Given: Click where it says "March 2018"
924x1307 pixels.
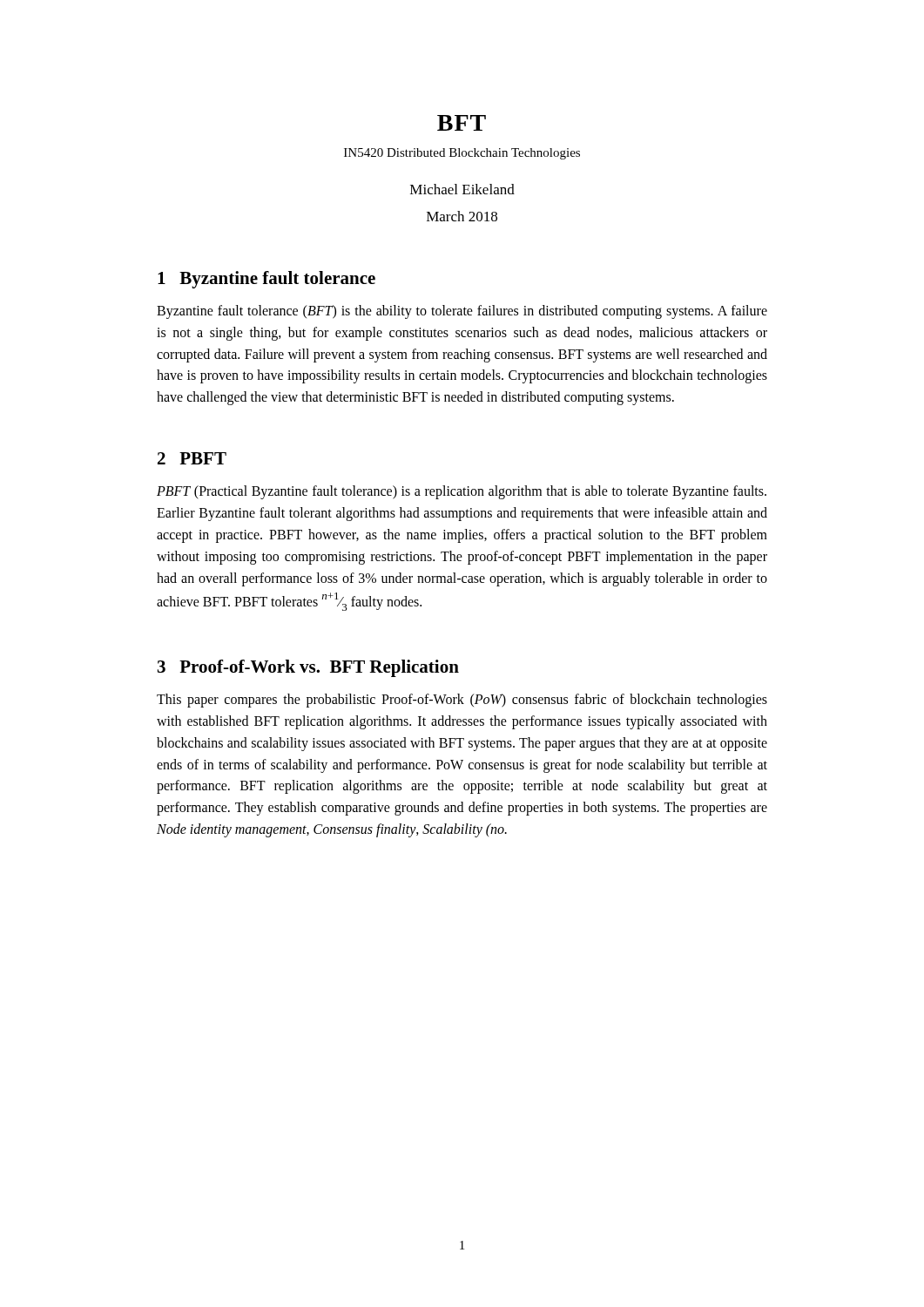Looking at the screenshot, I should coord(462,217).
